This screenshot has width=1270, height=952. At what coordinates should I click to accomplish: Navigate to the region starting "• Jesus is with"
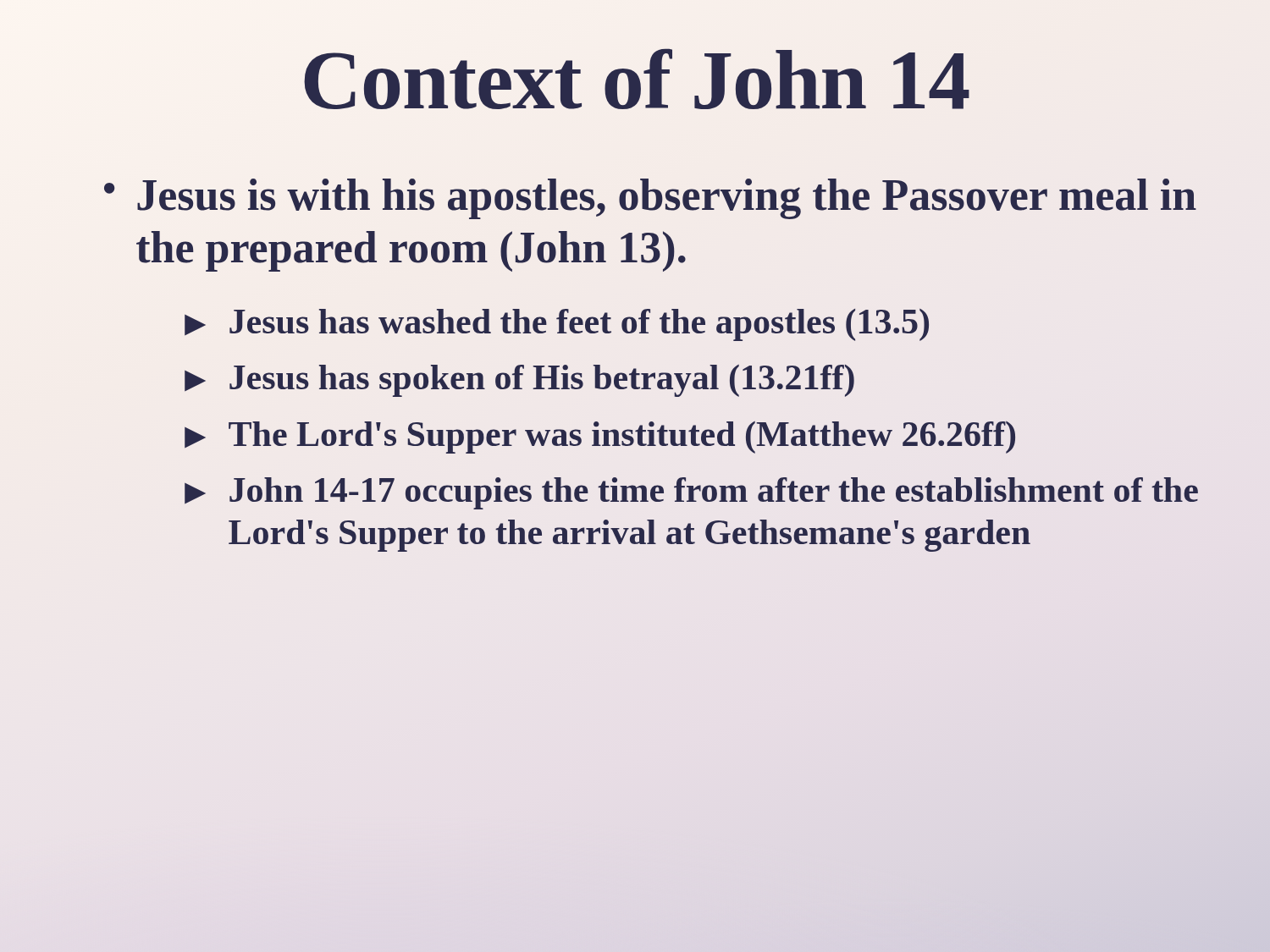pos(652,222)
